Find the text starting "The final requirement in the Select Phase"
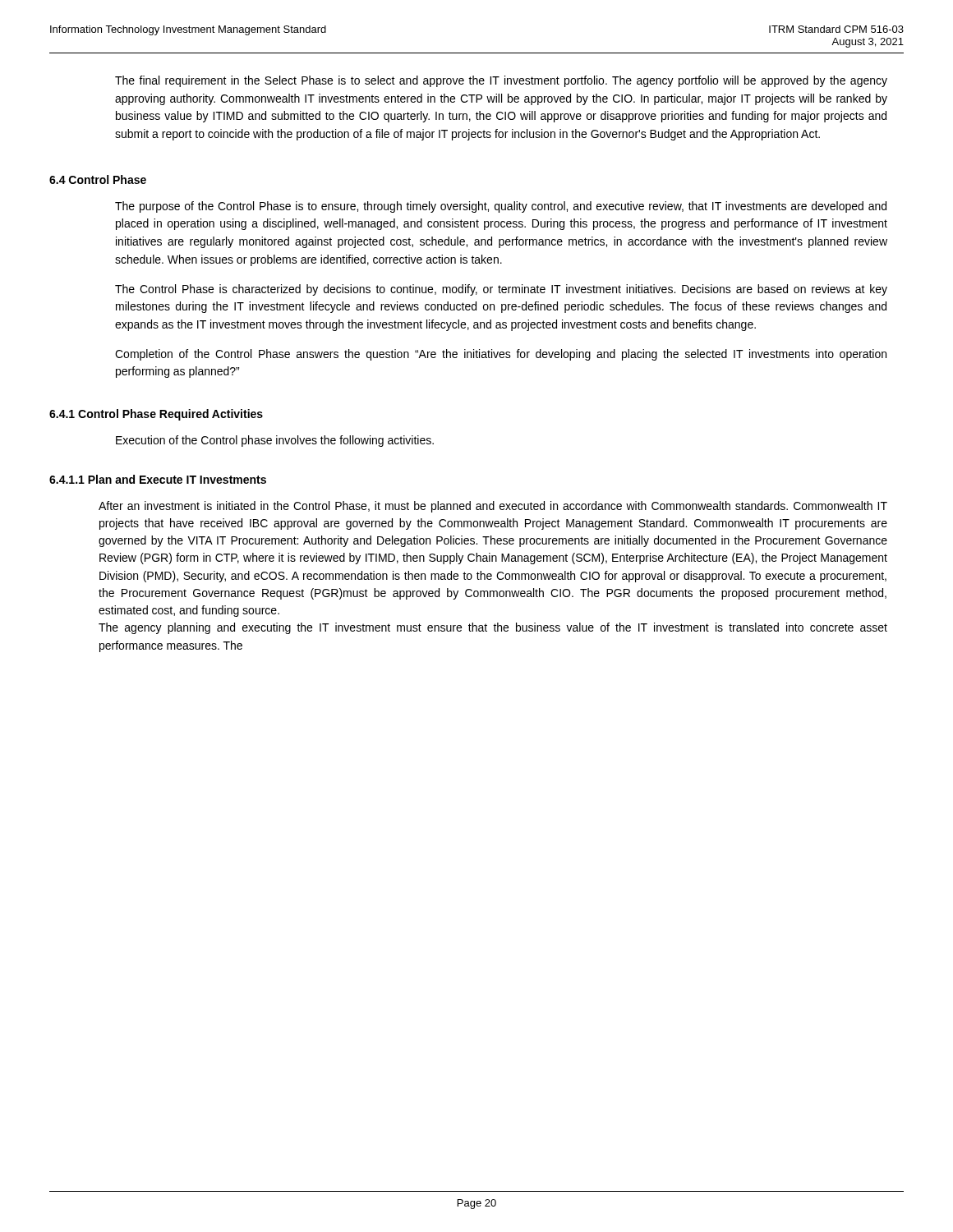 tap(501, 107)
